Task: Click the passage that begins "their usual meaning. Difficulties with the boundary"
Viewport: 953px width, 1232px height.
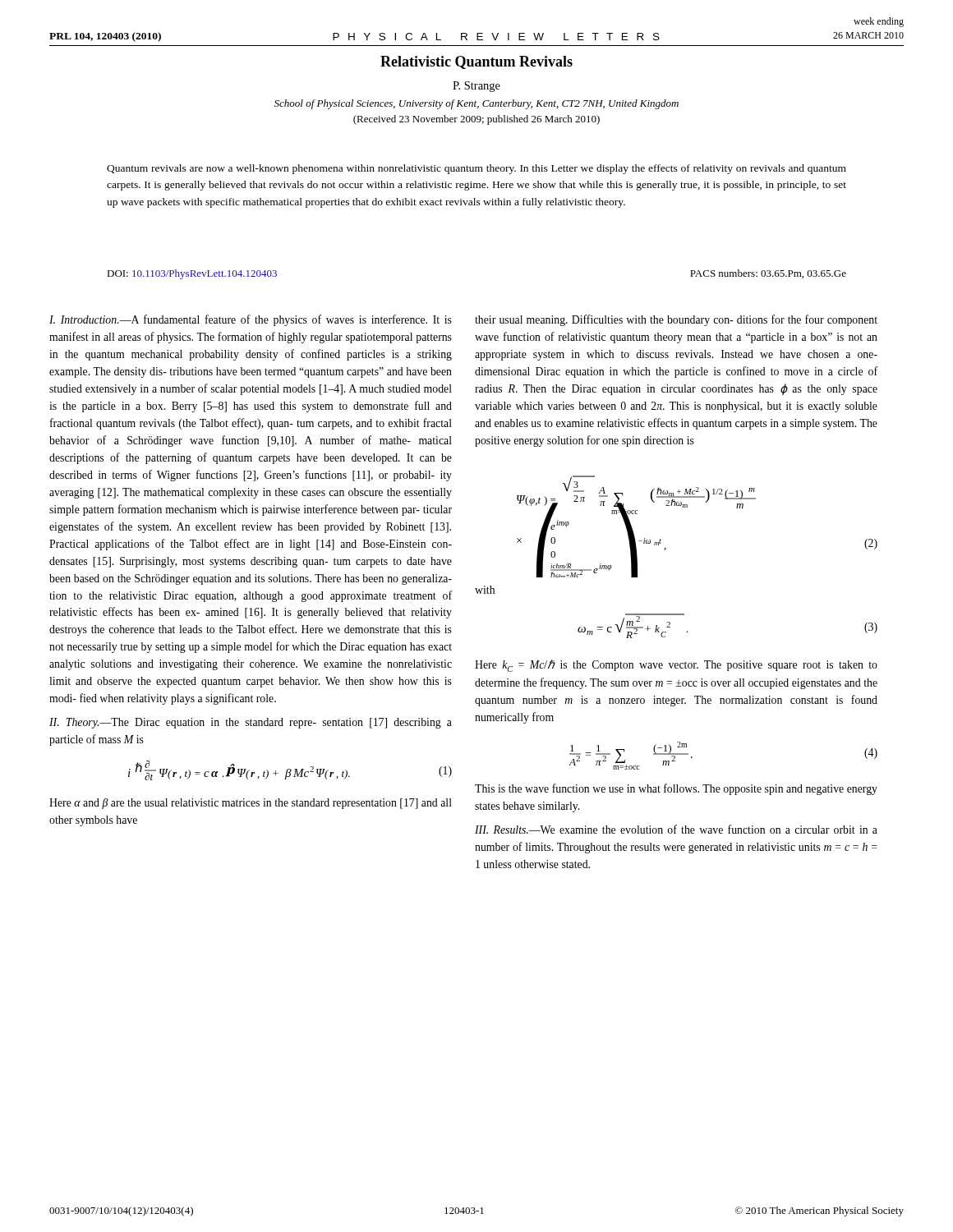Action: click(x=676, y=381)
